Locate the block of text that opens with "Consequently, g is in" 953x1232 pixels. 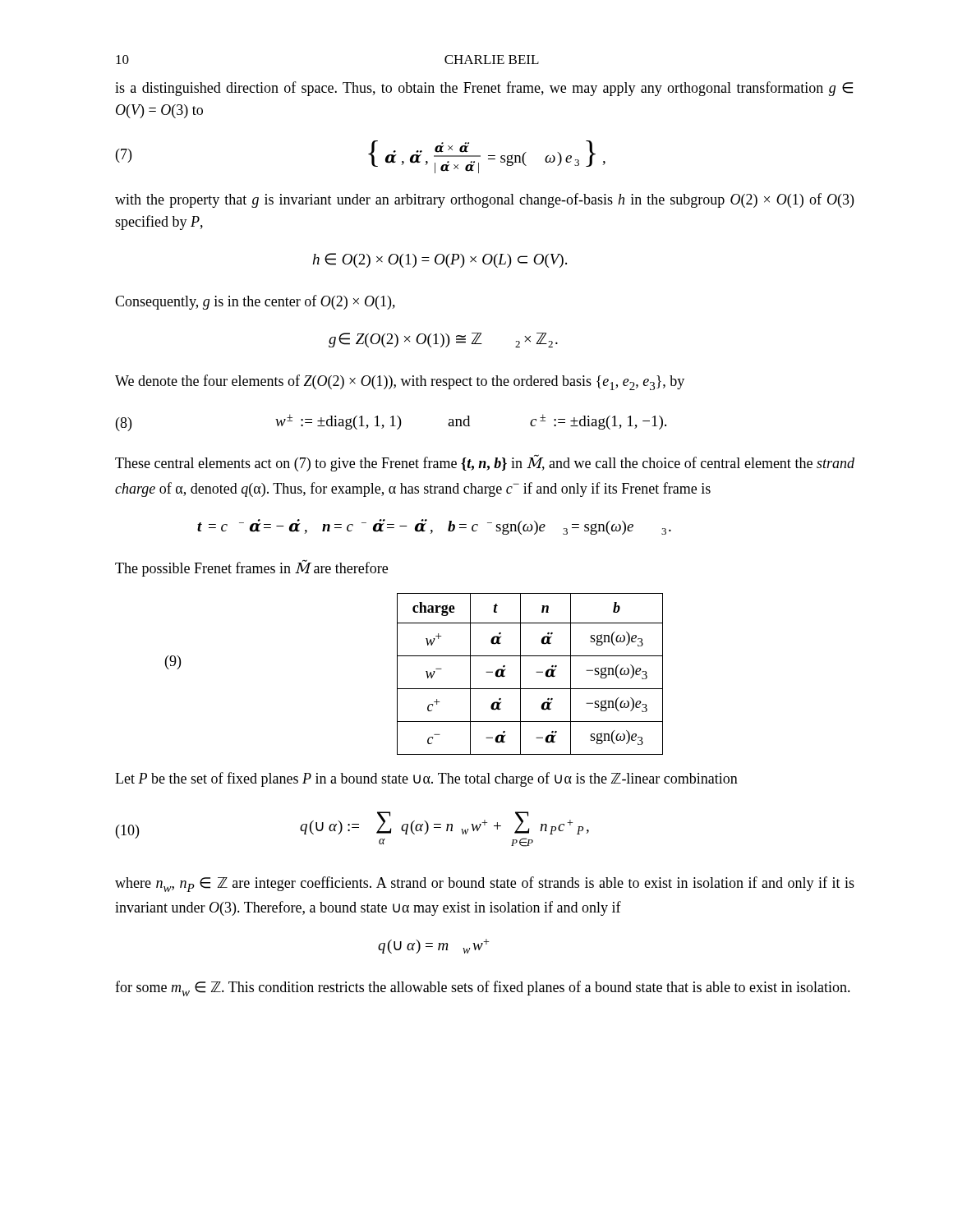click(255, 302)
